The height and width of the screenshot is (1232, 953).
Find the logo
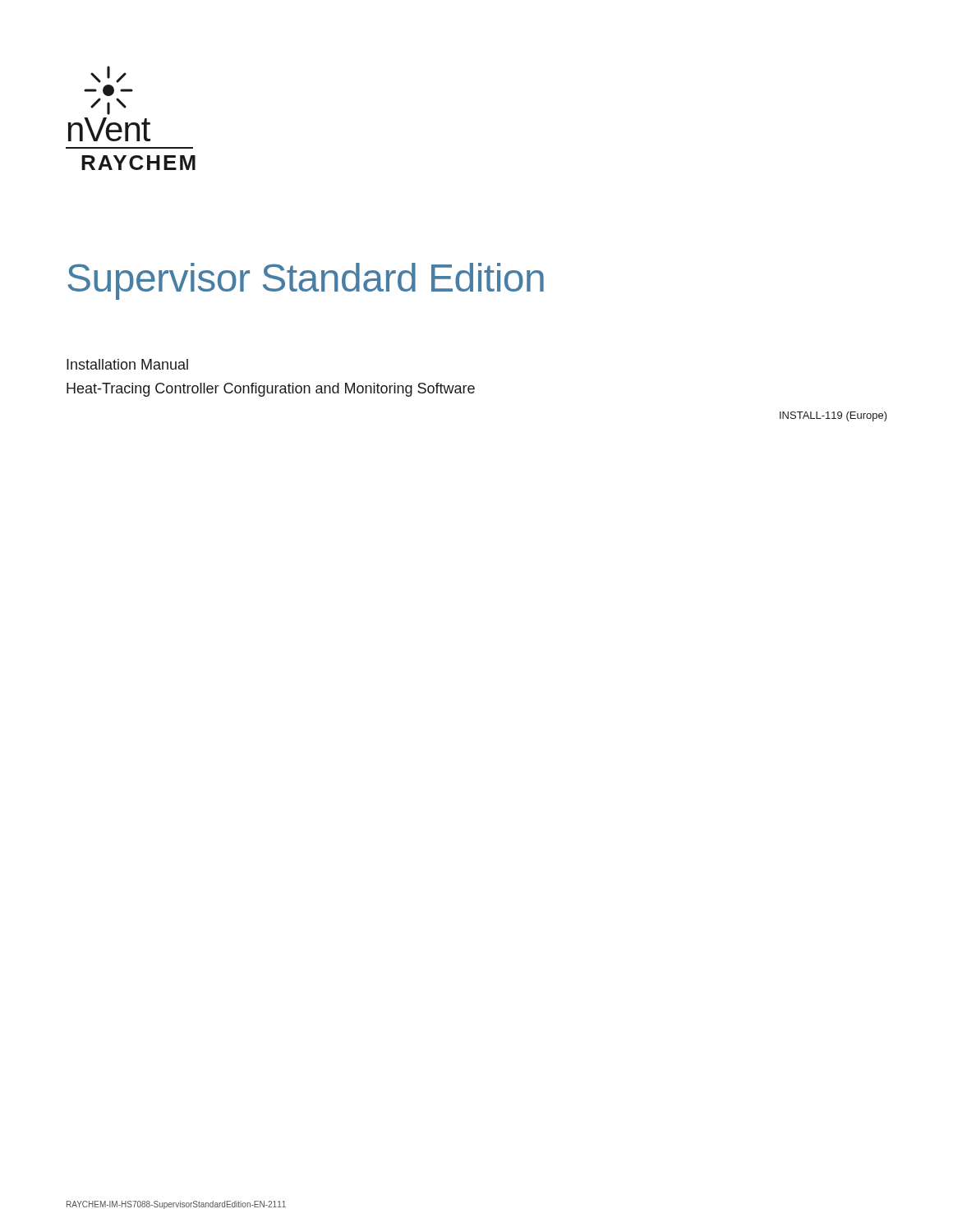tap(156, 118)
